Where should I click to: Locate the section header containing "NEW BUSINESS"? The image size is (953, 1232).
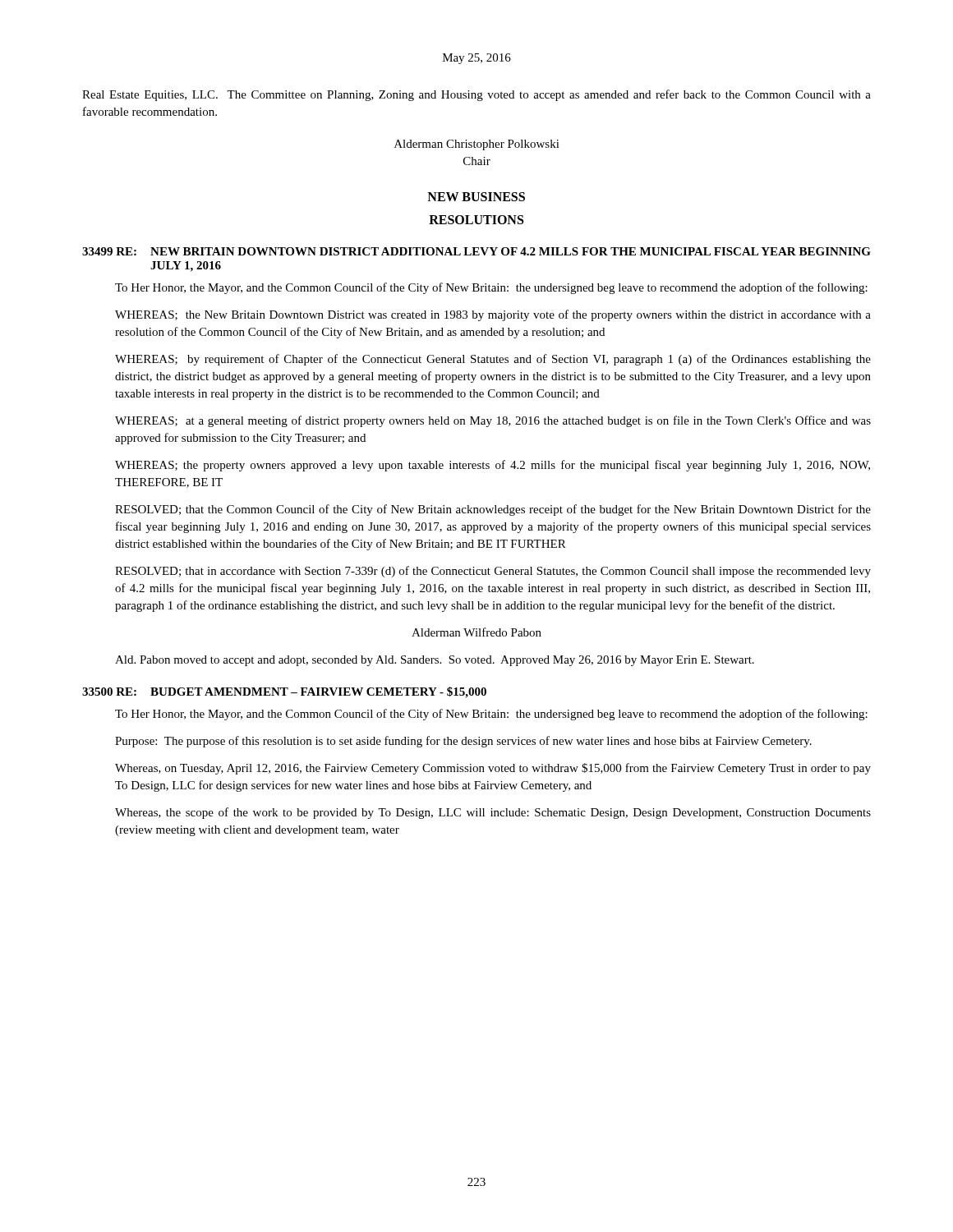click(x=476, y=197)
